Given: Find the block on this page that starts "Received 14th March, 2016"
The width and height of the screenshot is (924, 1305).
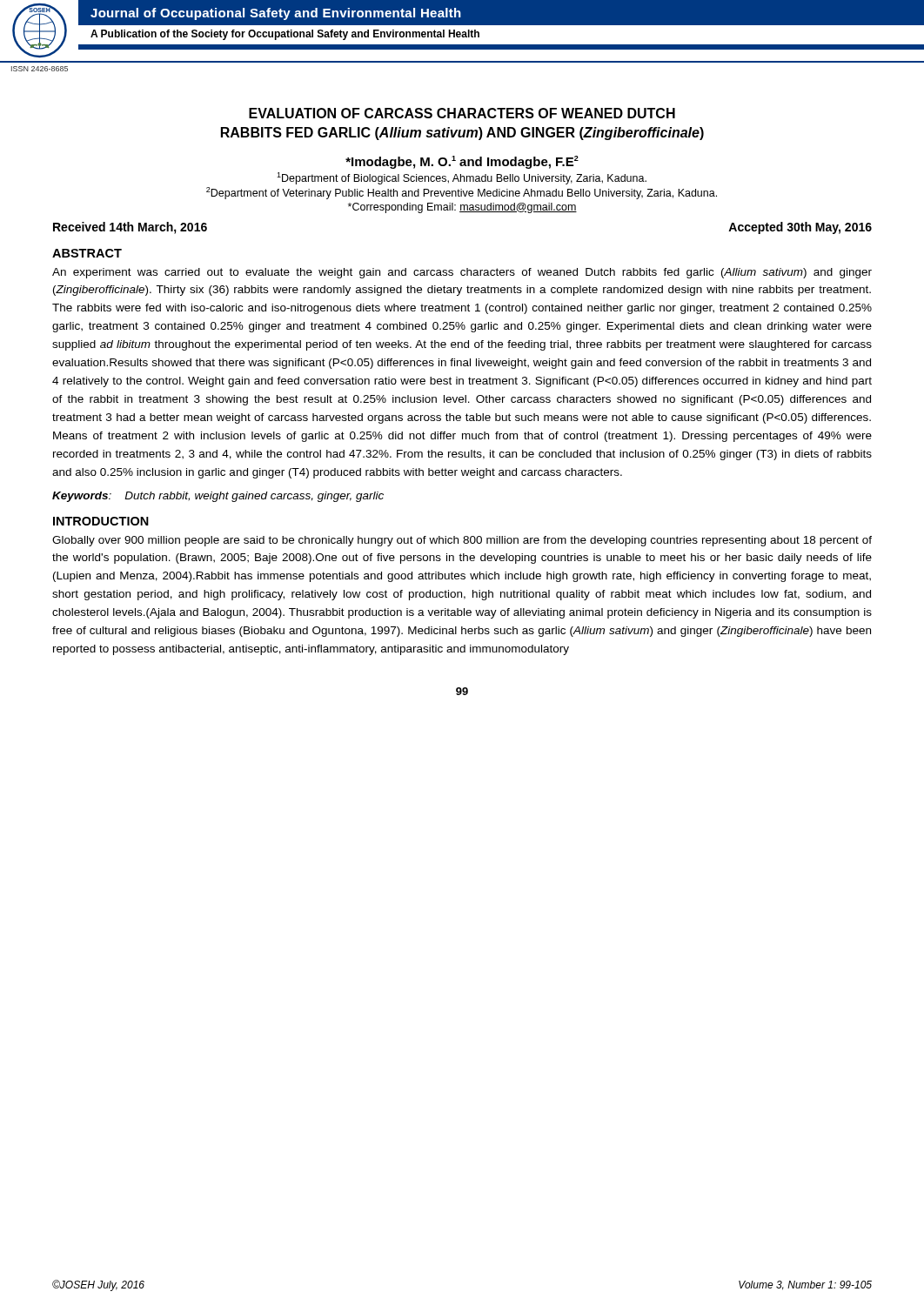Looking at the screenshot, I should point(121,228).
